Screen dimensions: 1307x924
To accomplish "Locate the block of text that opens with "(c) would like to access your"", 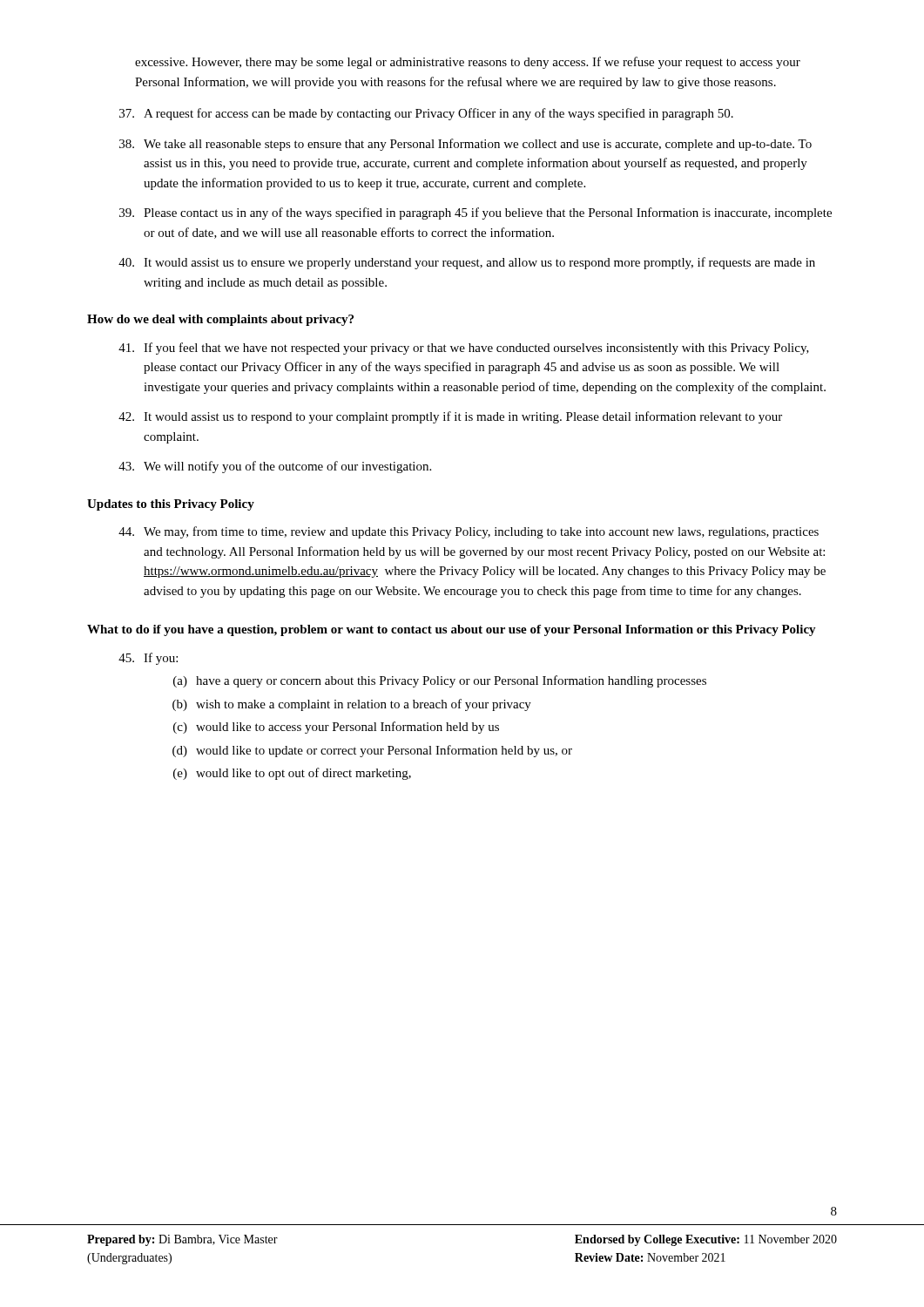I will coord(486,727).
